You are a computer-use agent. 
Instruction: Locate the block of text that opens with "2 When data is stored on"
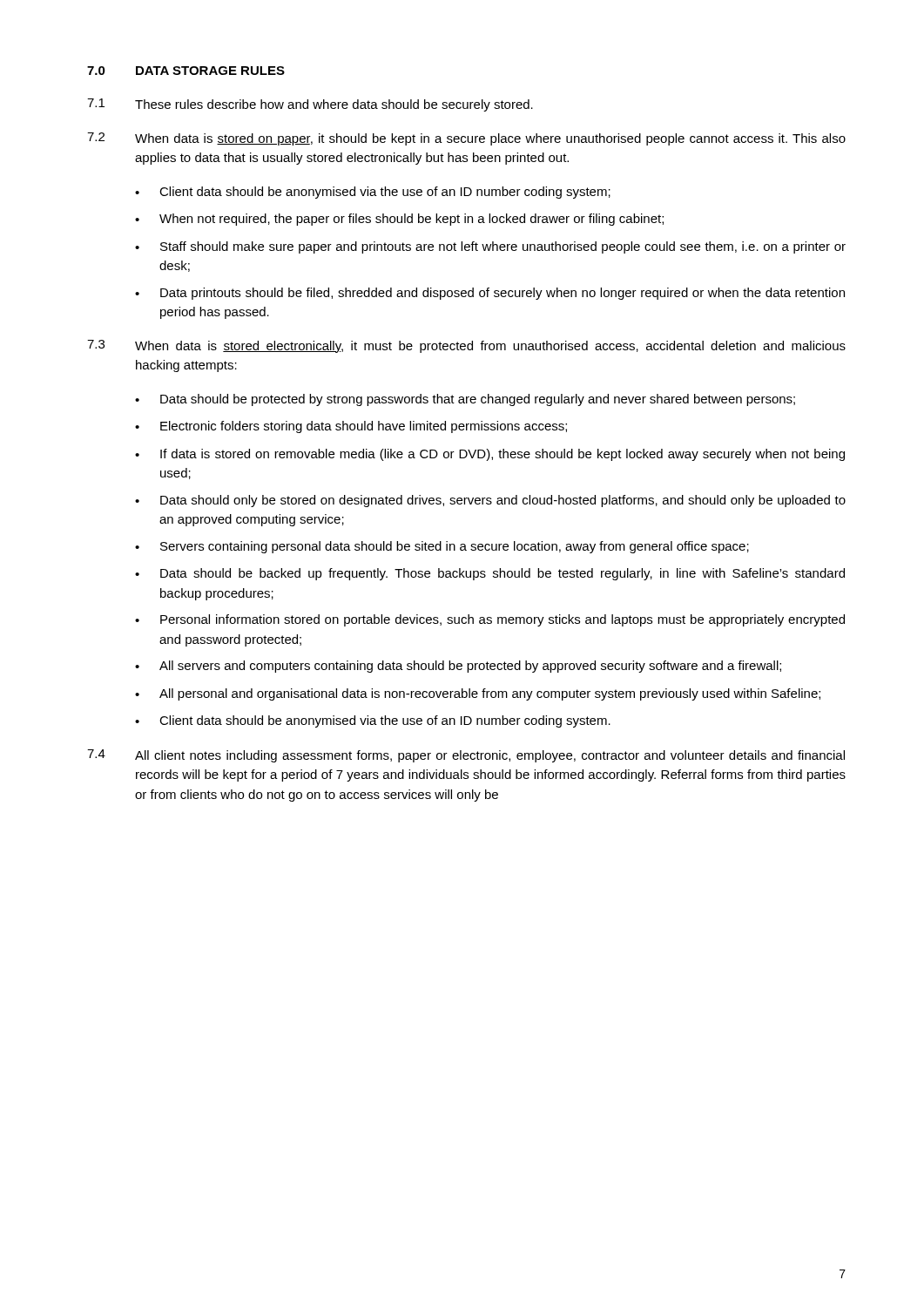[466, 148]
